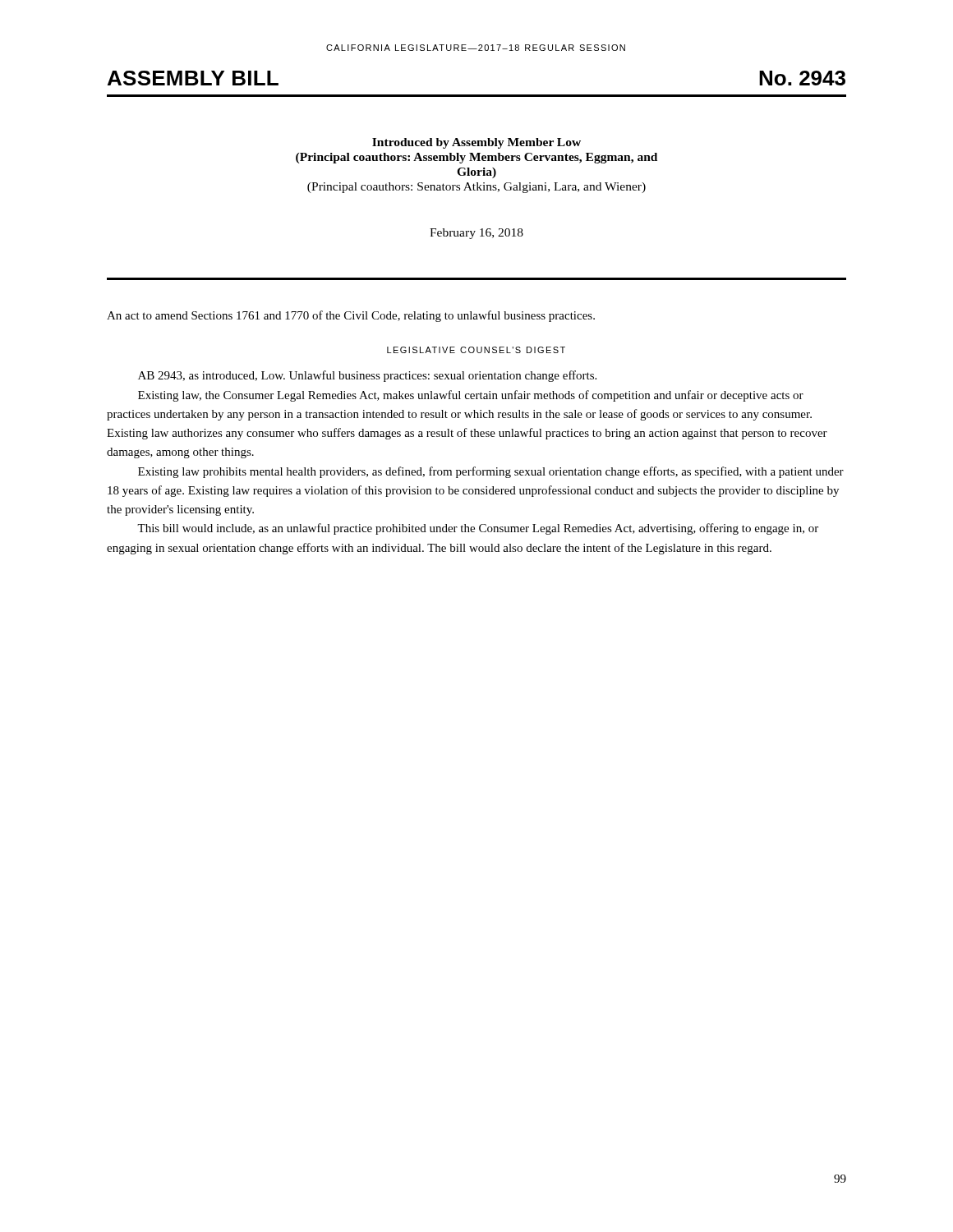Viewport: 953px width, 1232px height.
Task: Select the text block that says "An act to amend Sections 1761"
Action: click(x=351, y=315)
